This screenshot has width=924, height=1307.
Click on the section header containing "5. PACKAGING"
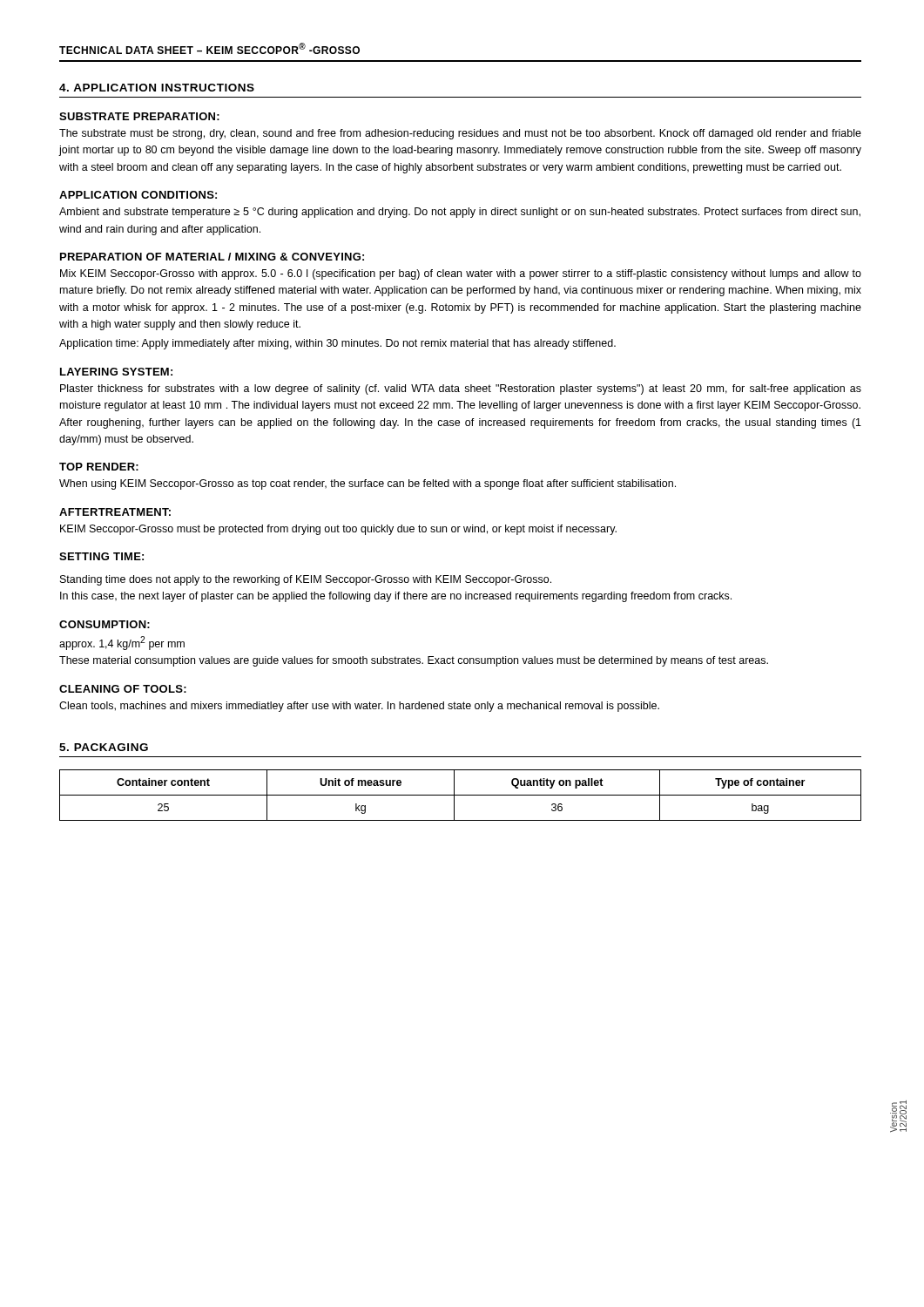(x=104, y=747)
